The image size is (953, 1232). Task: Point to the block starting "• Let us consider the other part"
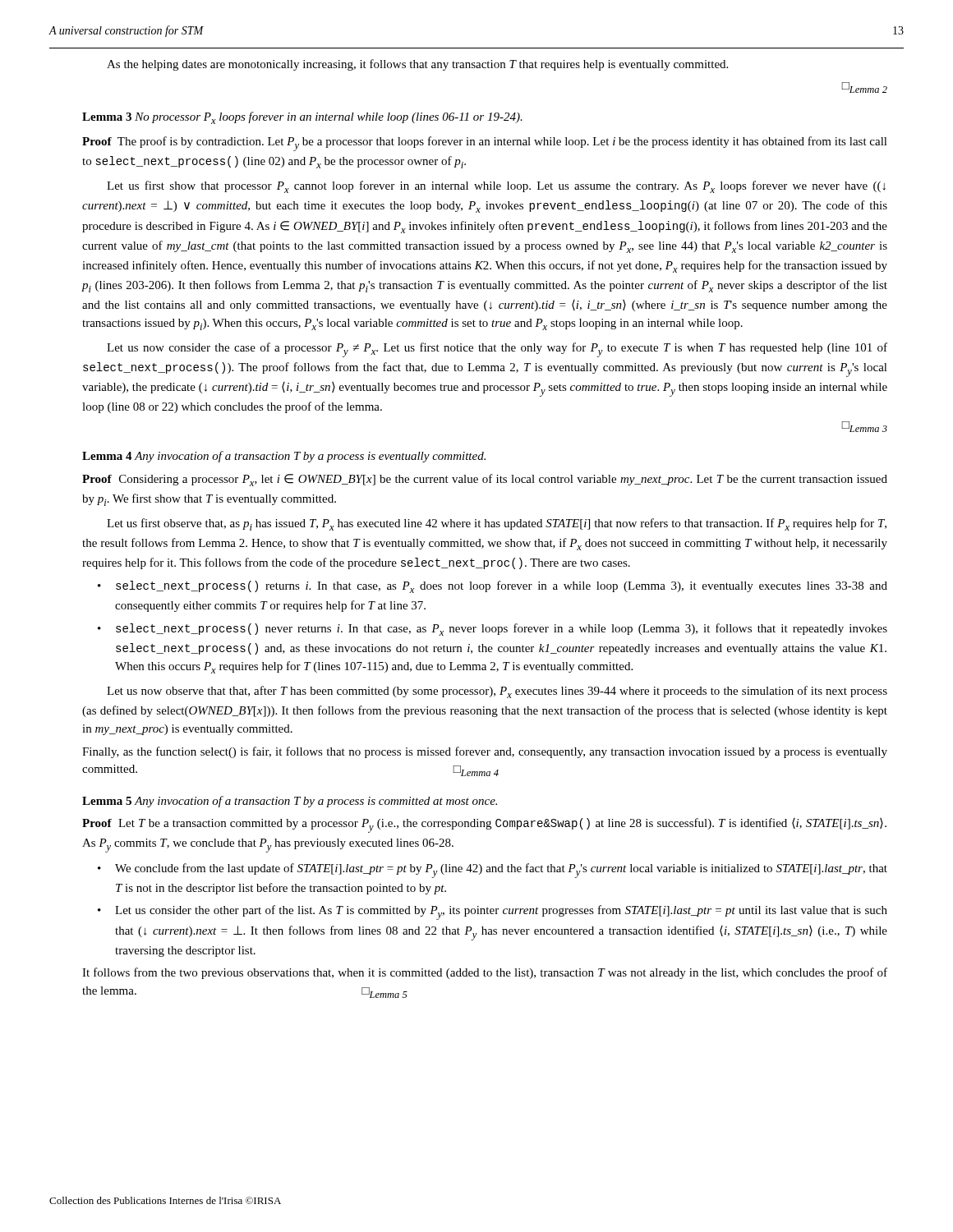492,931
